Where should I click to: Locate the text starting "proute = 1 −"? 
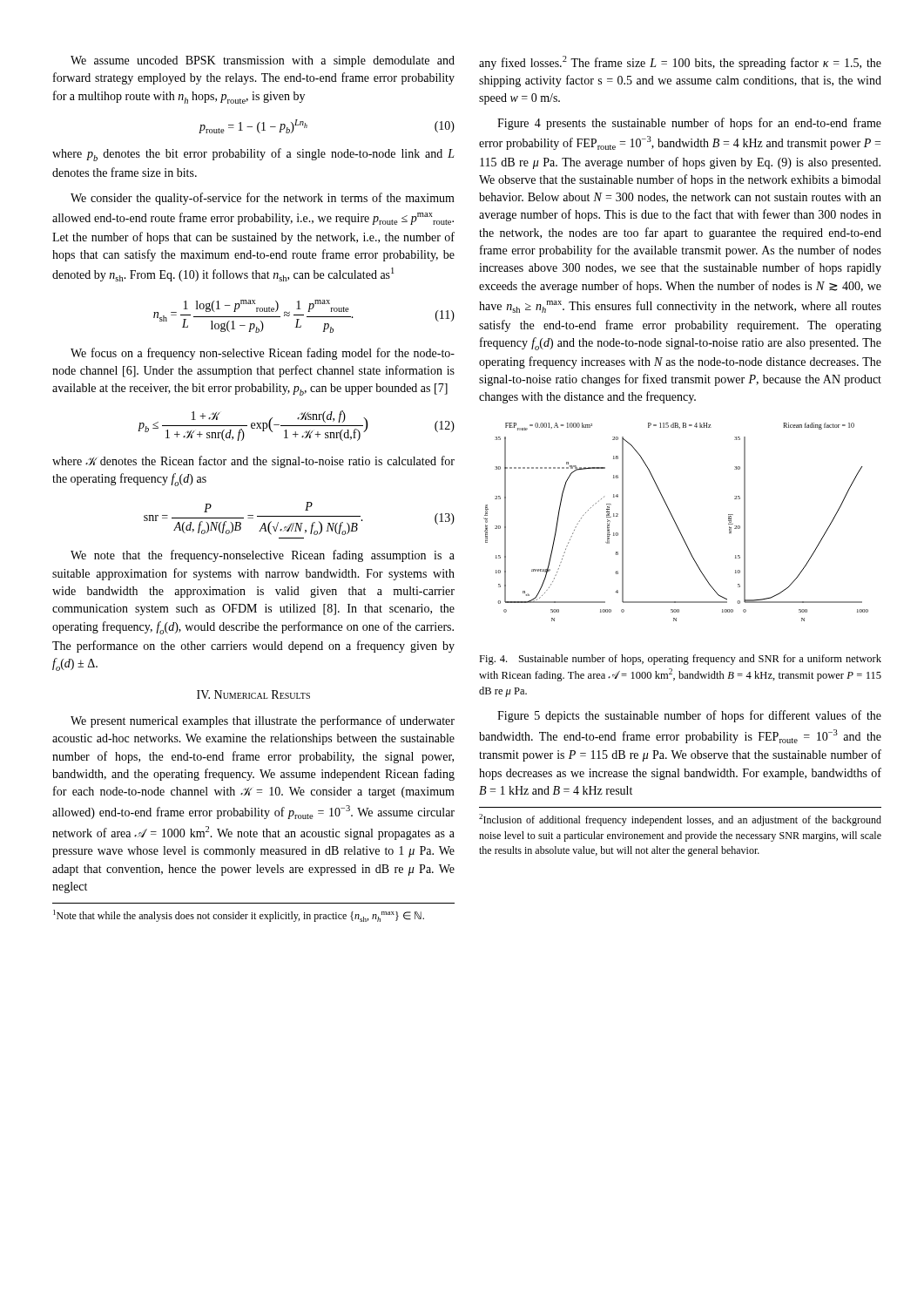point(253,126)
